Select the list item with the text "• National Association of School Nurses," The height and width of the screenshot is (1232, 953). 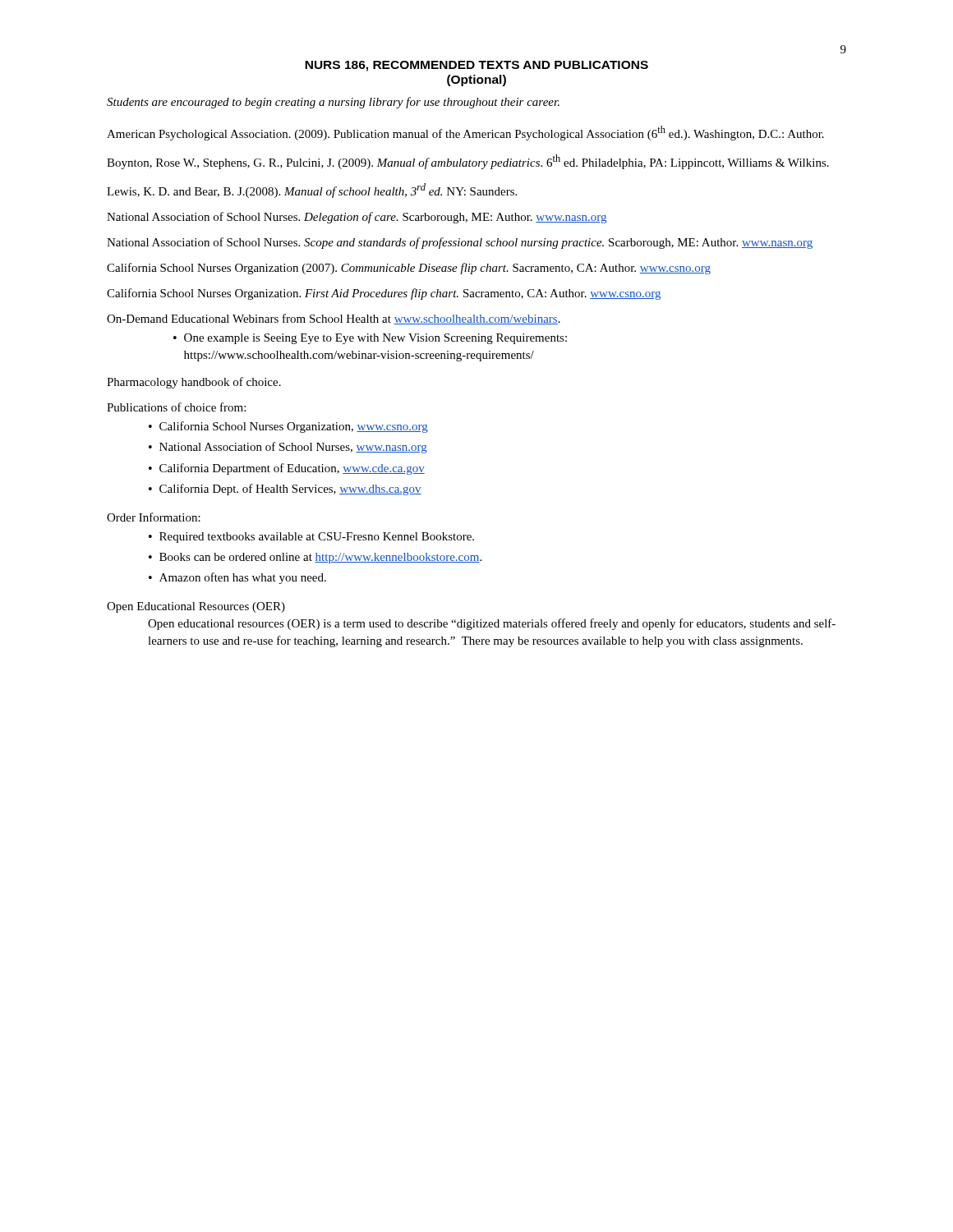pyautogui.click(x=287, y=448)
